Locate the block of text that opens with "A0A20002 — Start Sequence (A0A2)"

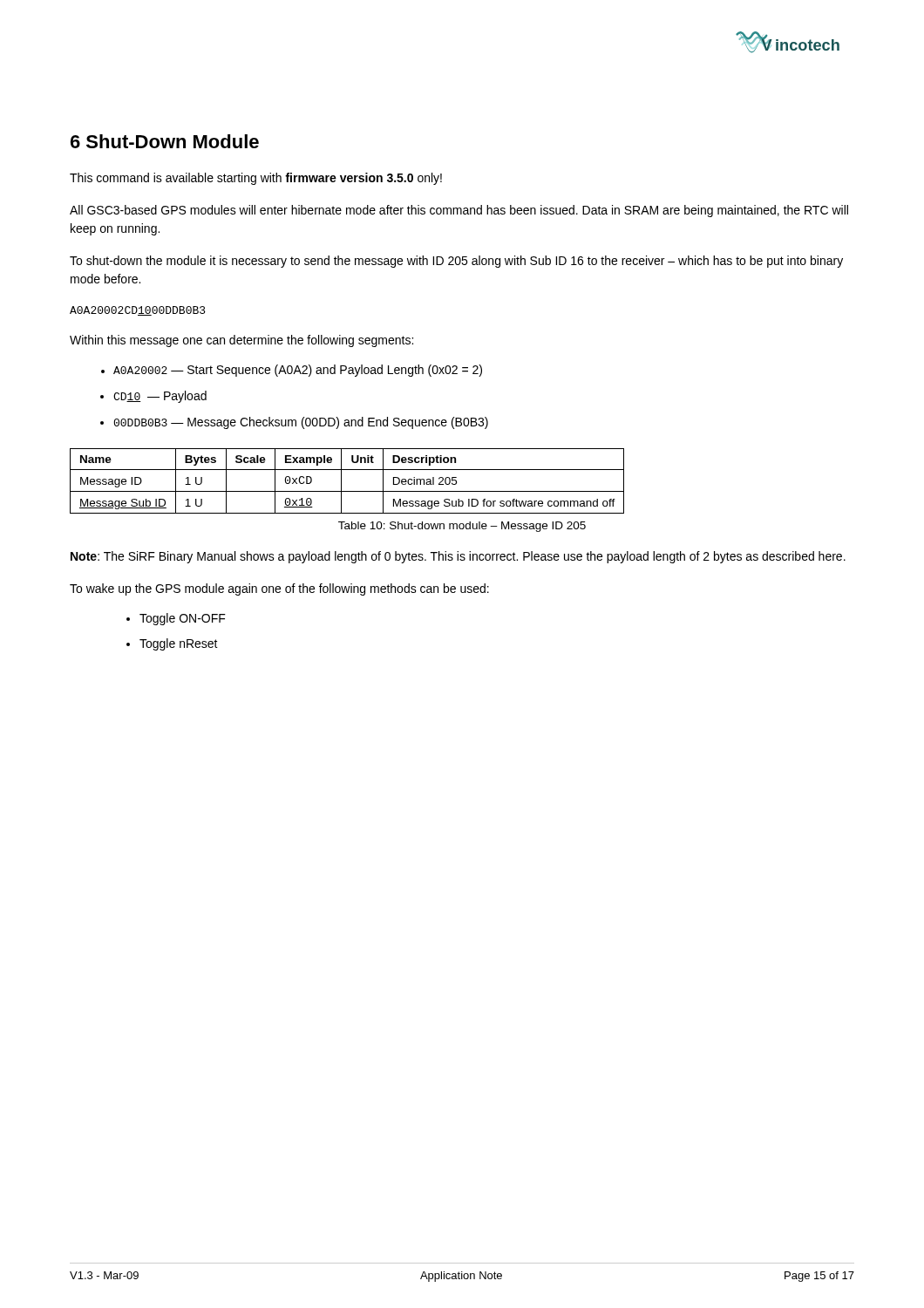point(298,370)
